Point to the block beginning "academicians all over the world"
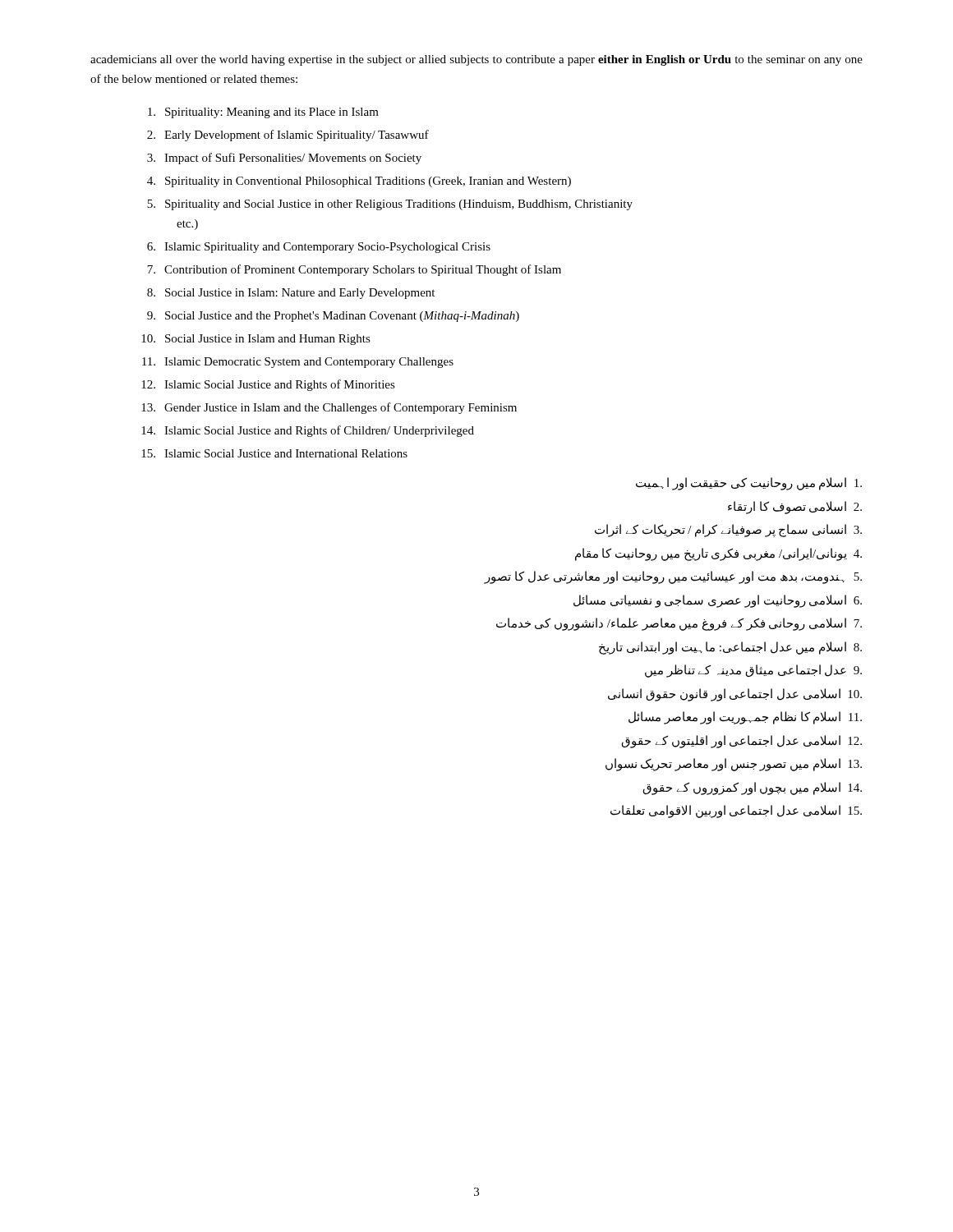This screenshot has width=953, height=1232. click(476, 69)
